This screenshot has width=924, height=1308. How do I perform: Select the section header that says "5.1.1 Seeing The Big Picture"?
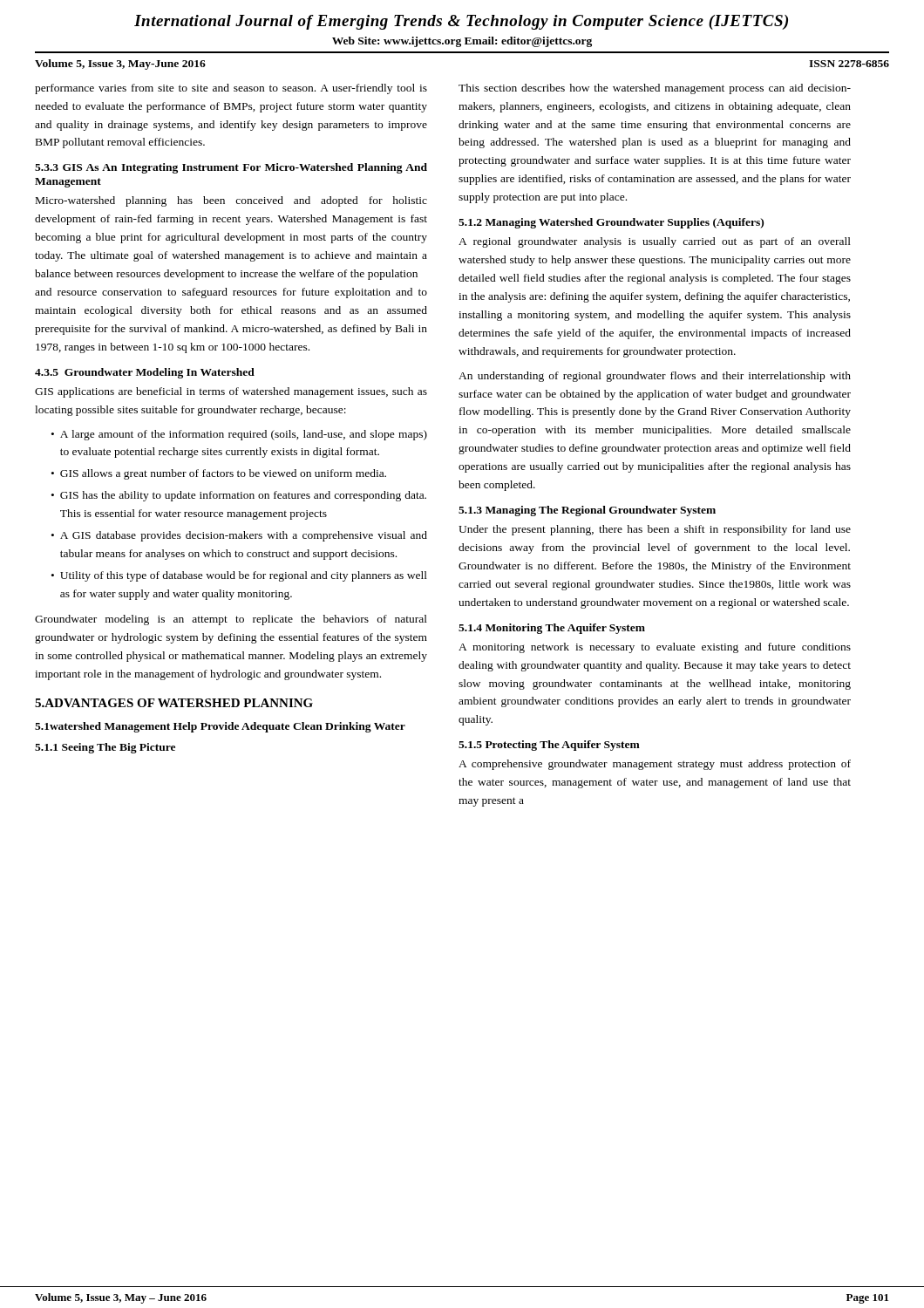105,746
